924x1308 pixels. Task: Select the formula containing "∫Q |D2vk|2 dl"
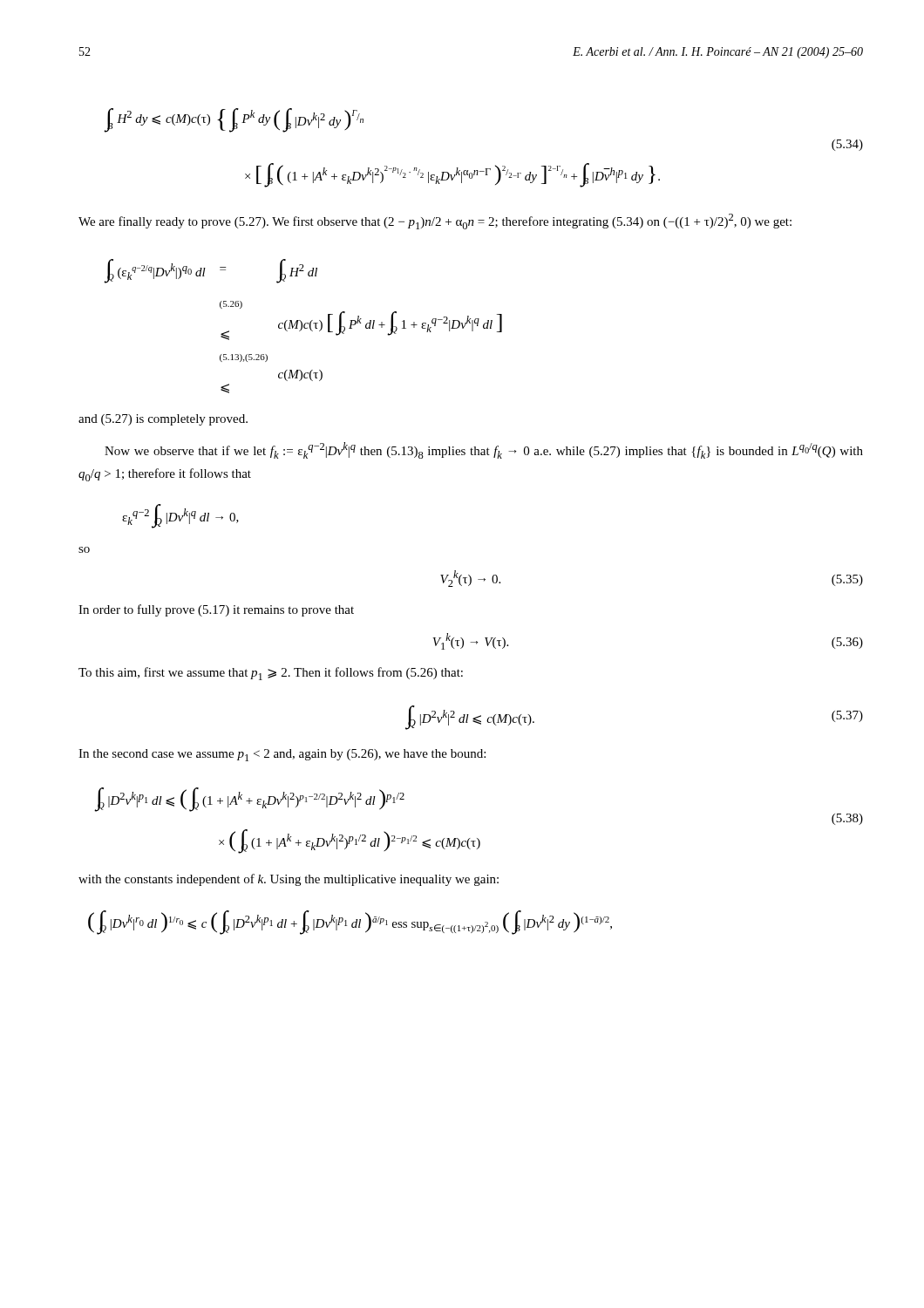coord(510,715)
